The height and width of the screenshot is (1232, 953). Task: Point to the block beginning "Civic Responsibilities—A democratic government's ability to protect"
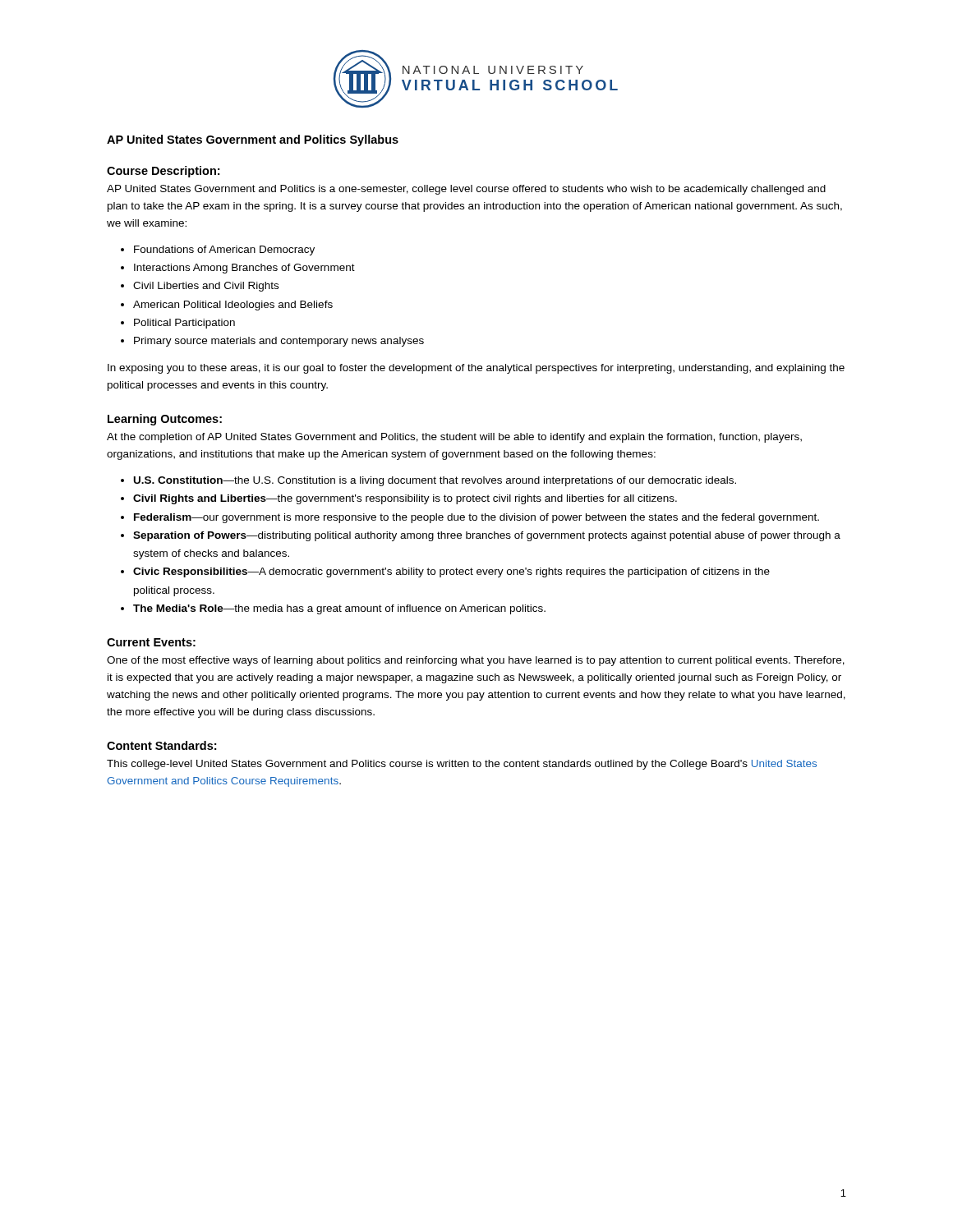451,581
